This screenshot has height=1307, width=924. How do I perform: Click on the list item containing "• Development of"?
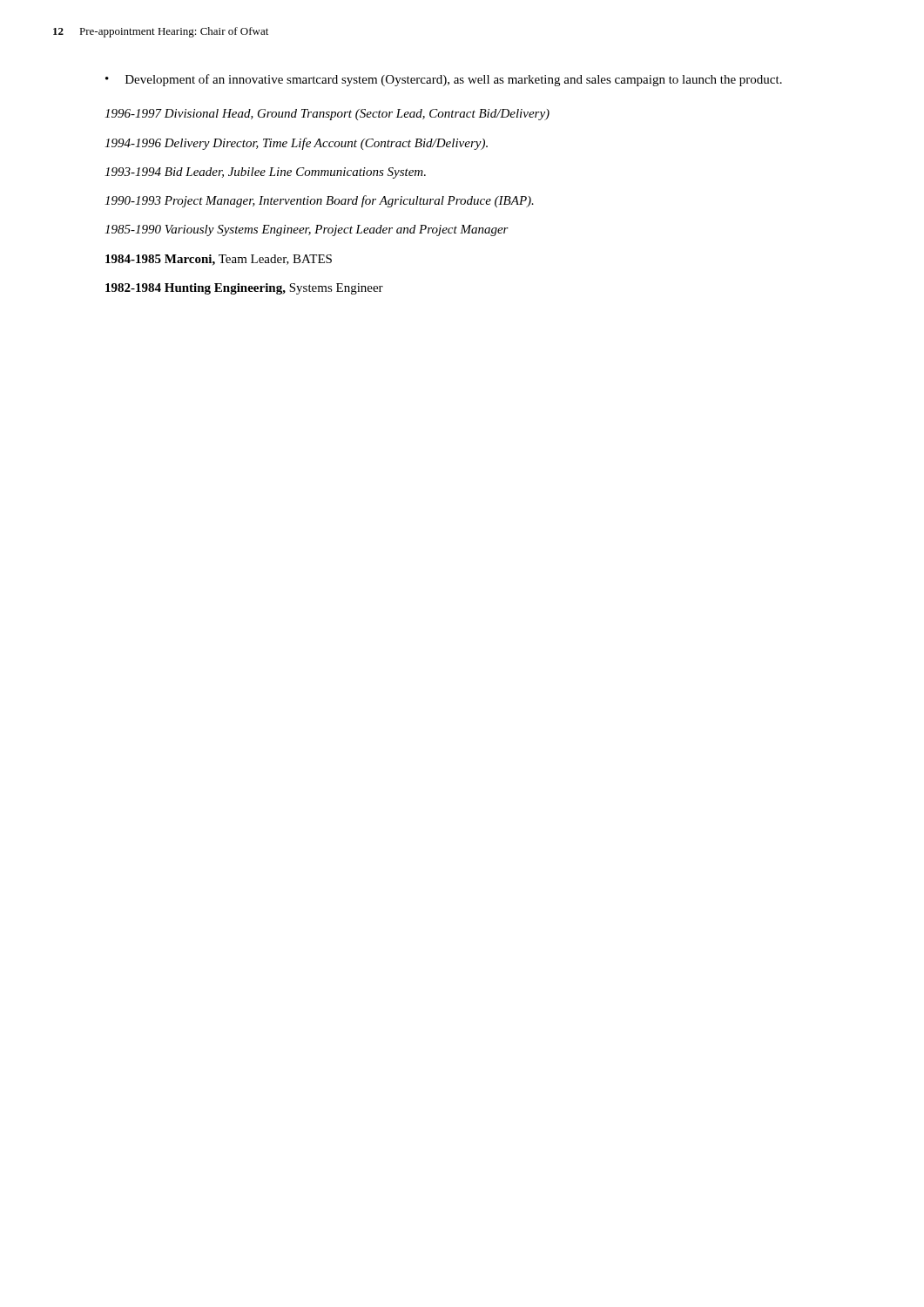point(443,80)
